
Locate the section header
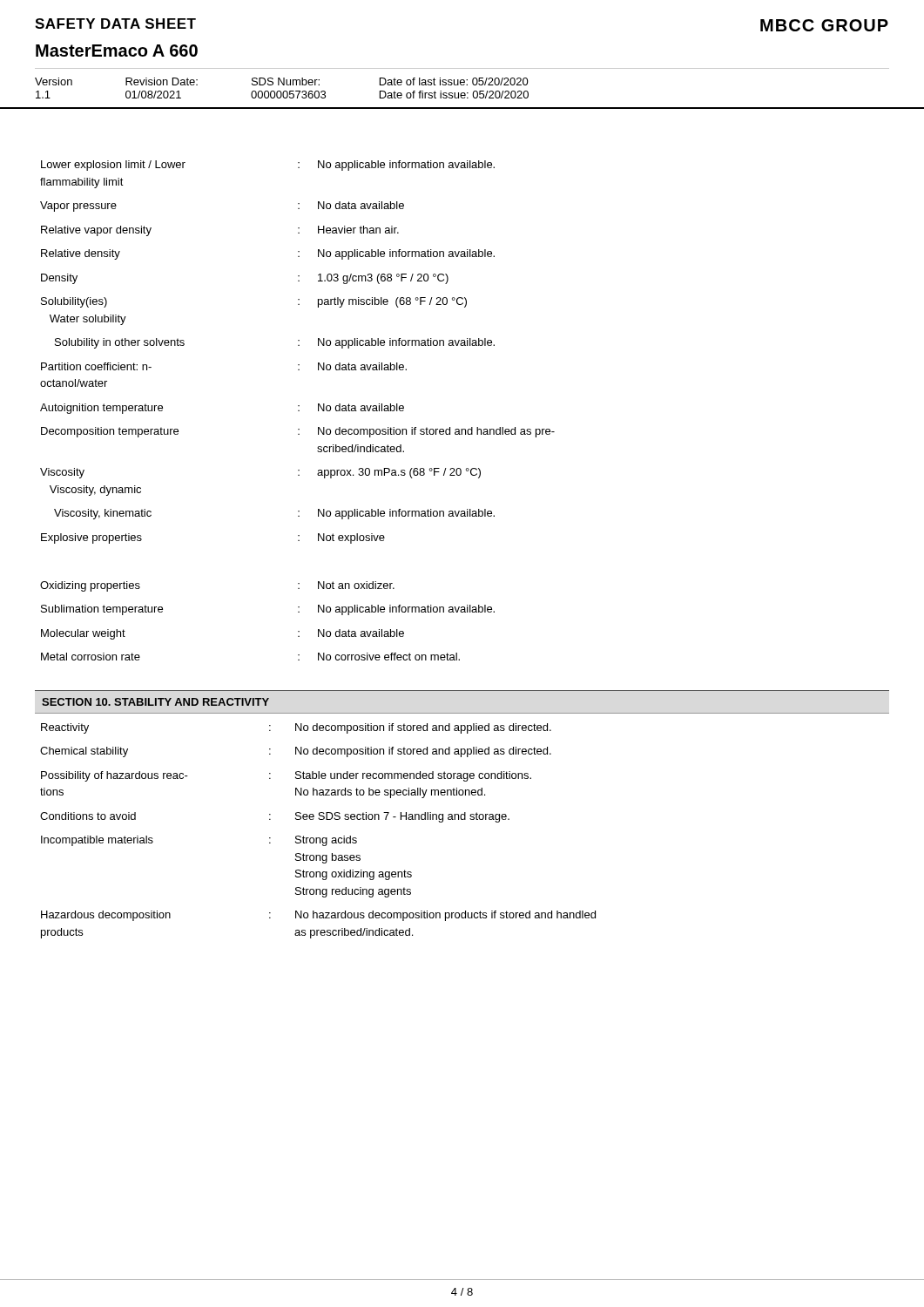click(156, 701)
